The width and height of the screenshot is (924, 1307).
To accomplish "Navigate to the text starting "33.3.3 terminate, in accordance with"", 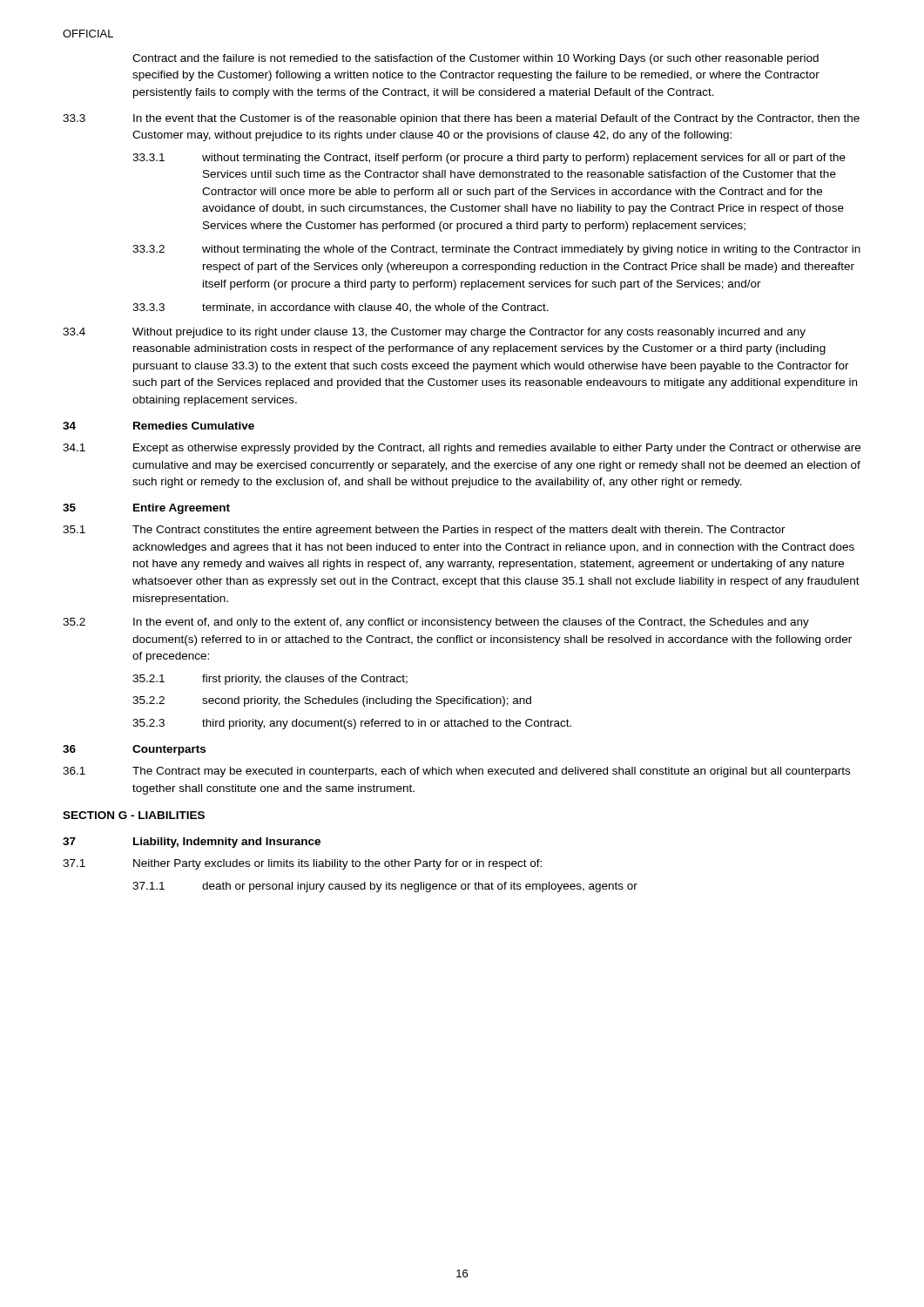I will 497,308.
